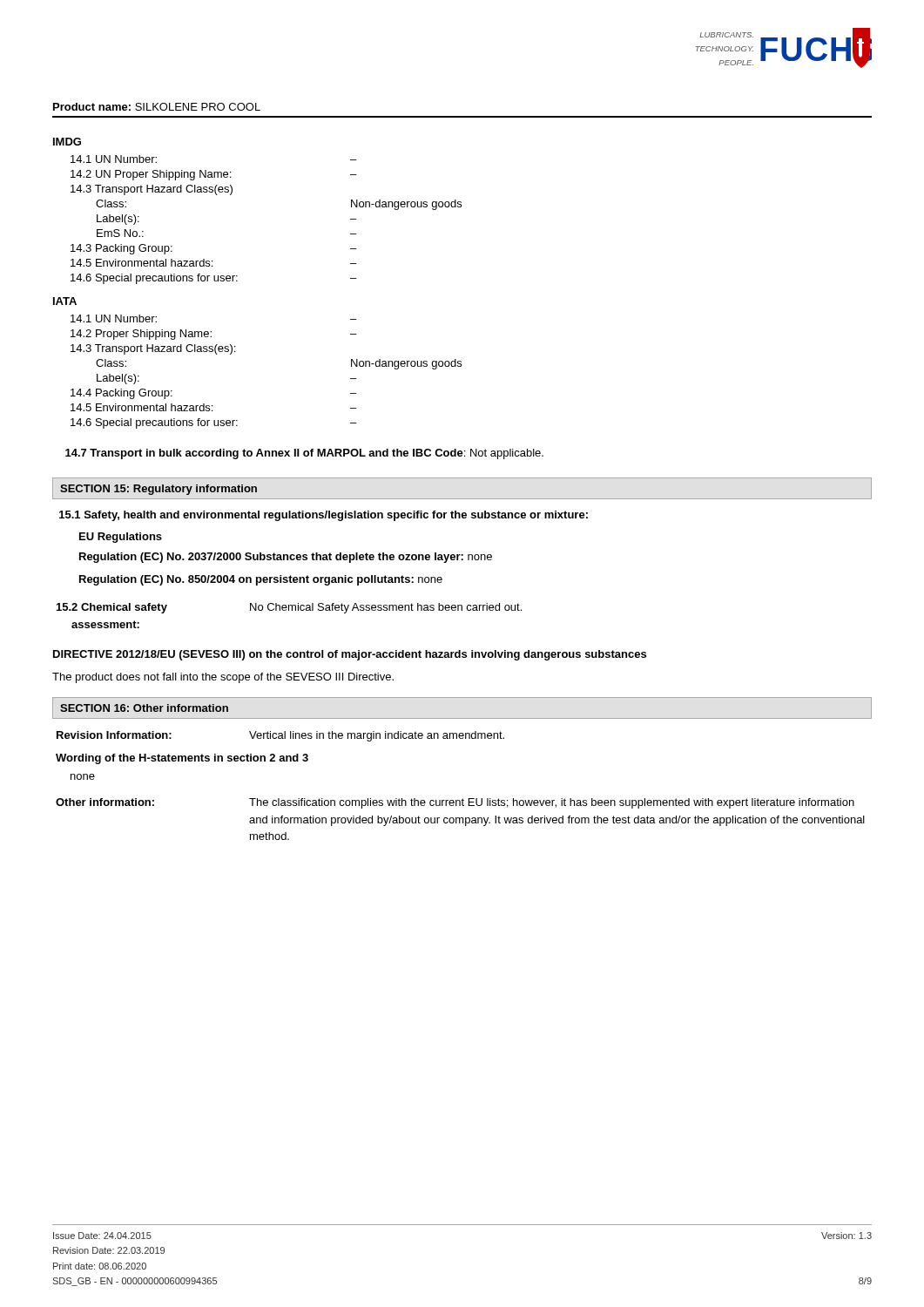Viewport: 924px width, 1307px height.
Task: Point to the text starting "The product does not fall into the scope"
Action: click(223, 676)
